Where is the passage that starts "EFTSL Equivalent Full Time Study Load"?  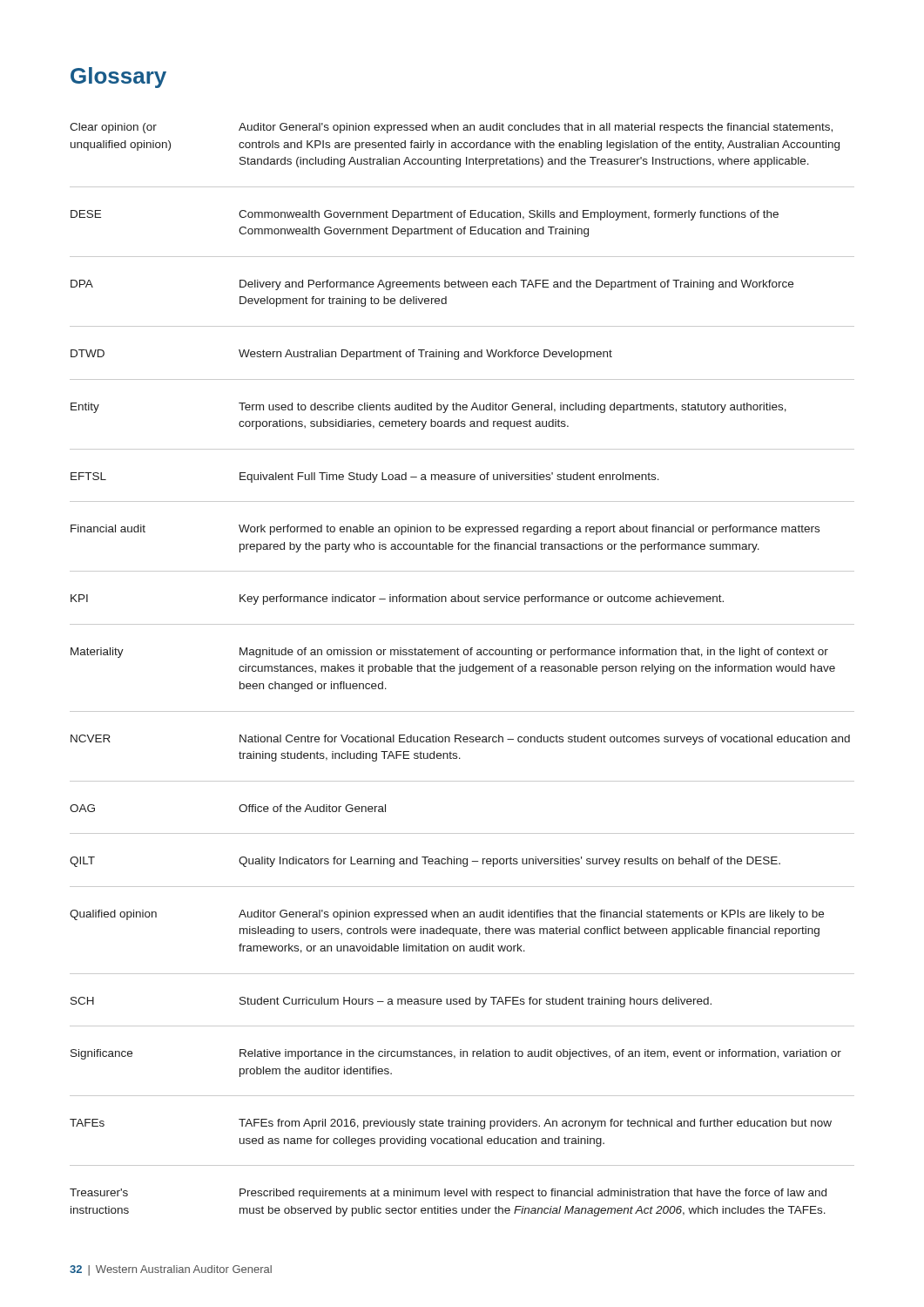(462, 478)
